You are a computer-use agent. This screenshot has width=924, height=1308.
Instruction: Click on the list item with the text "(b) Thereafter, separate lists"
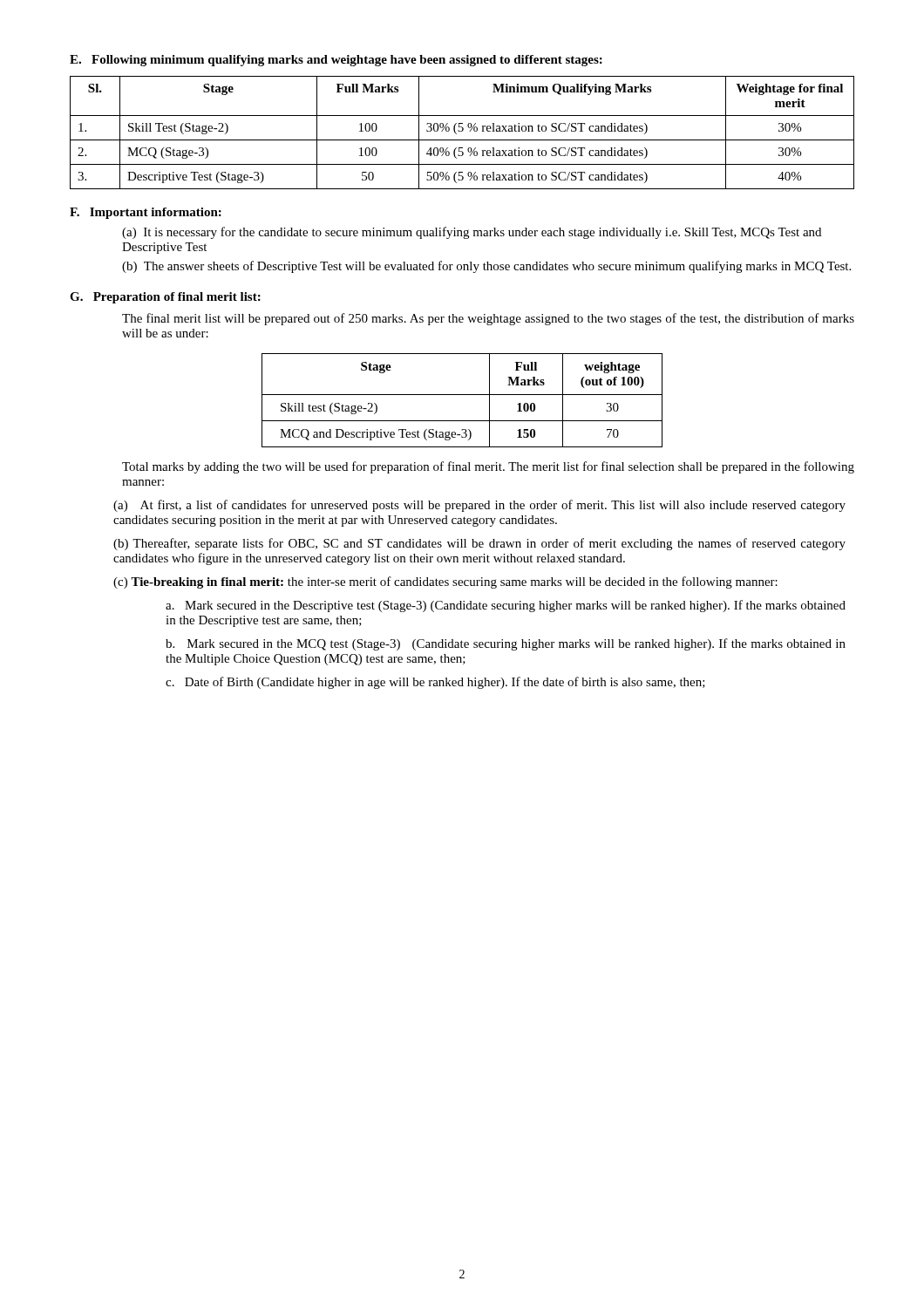(479, 551)
